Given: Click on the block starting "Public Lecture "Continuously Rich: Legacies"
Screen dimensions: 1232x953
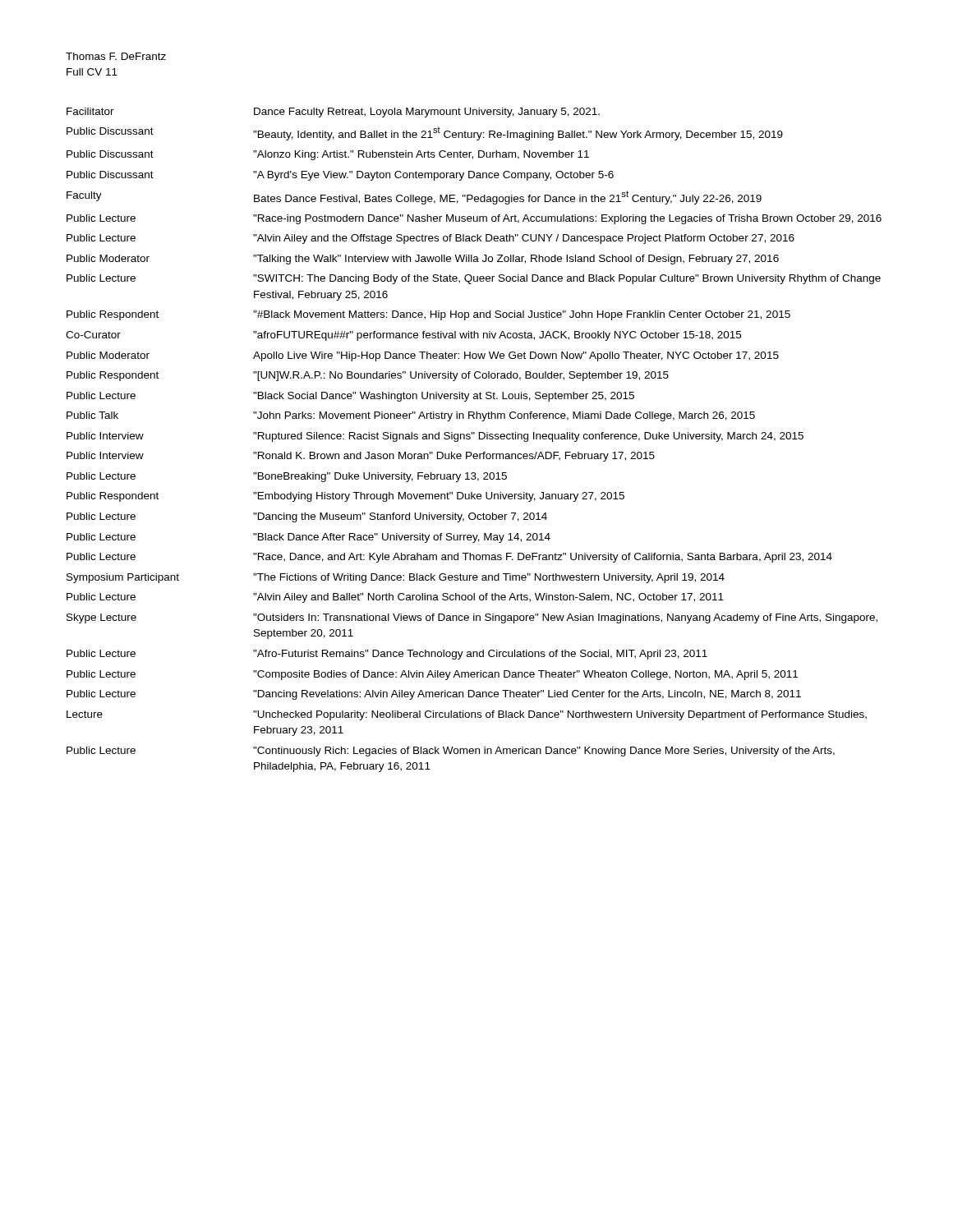Looking at the screenshot, I should [476, 758].
